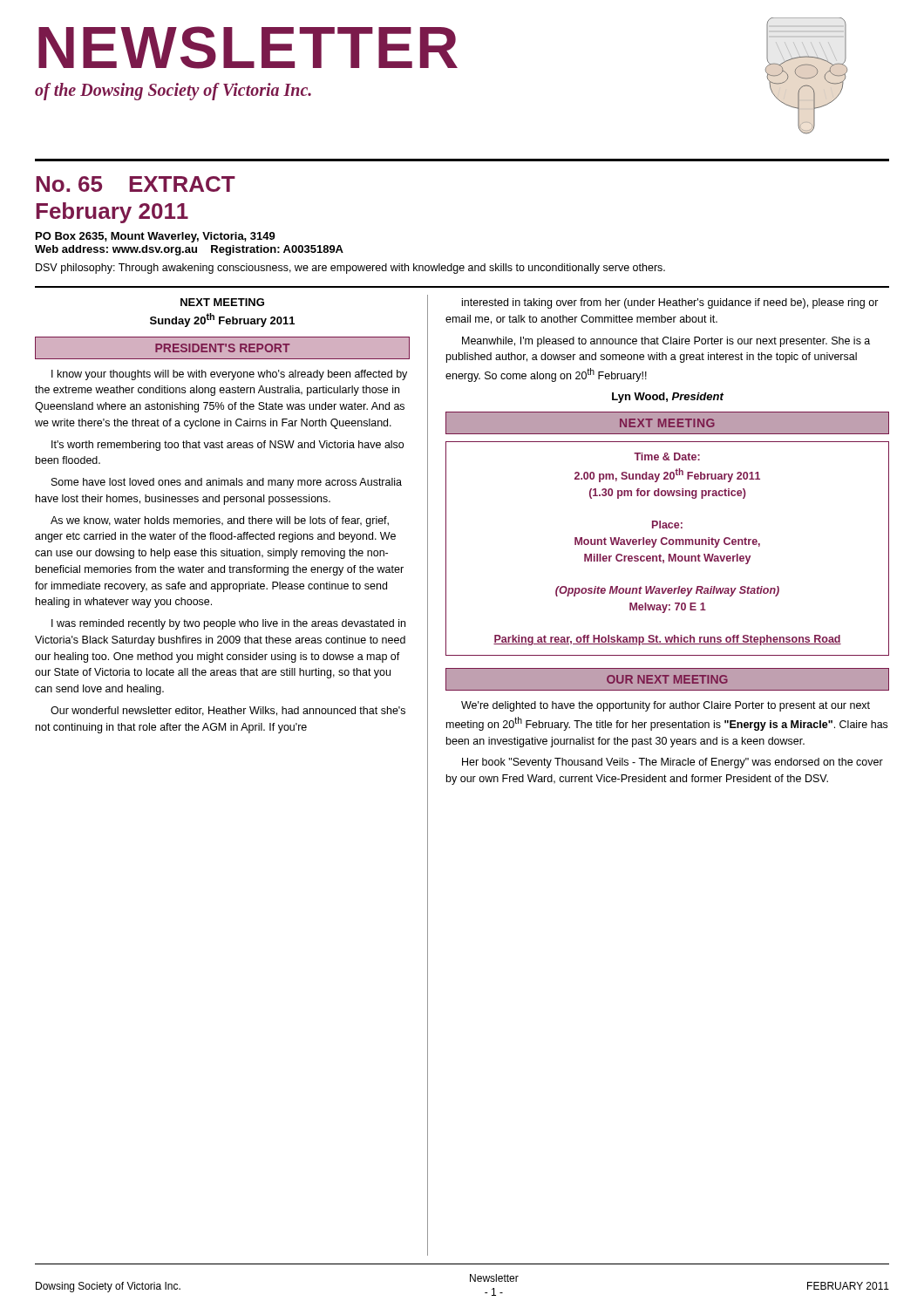Find the text block that reads "interested in taking over from her (under"

pos(662,311)
